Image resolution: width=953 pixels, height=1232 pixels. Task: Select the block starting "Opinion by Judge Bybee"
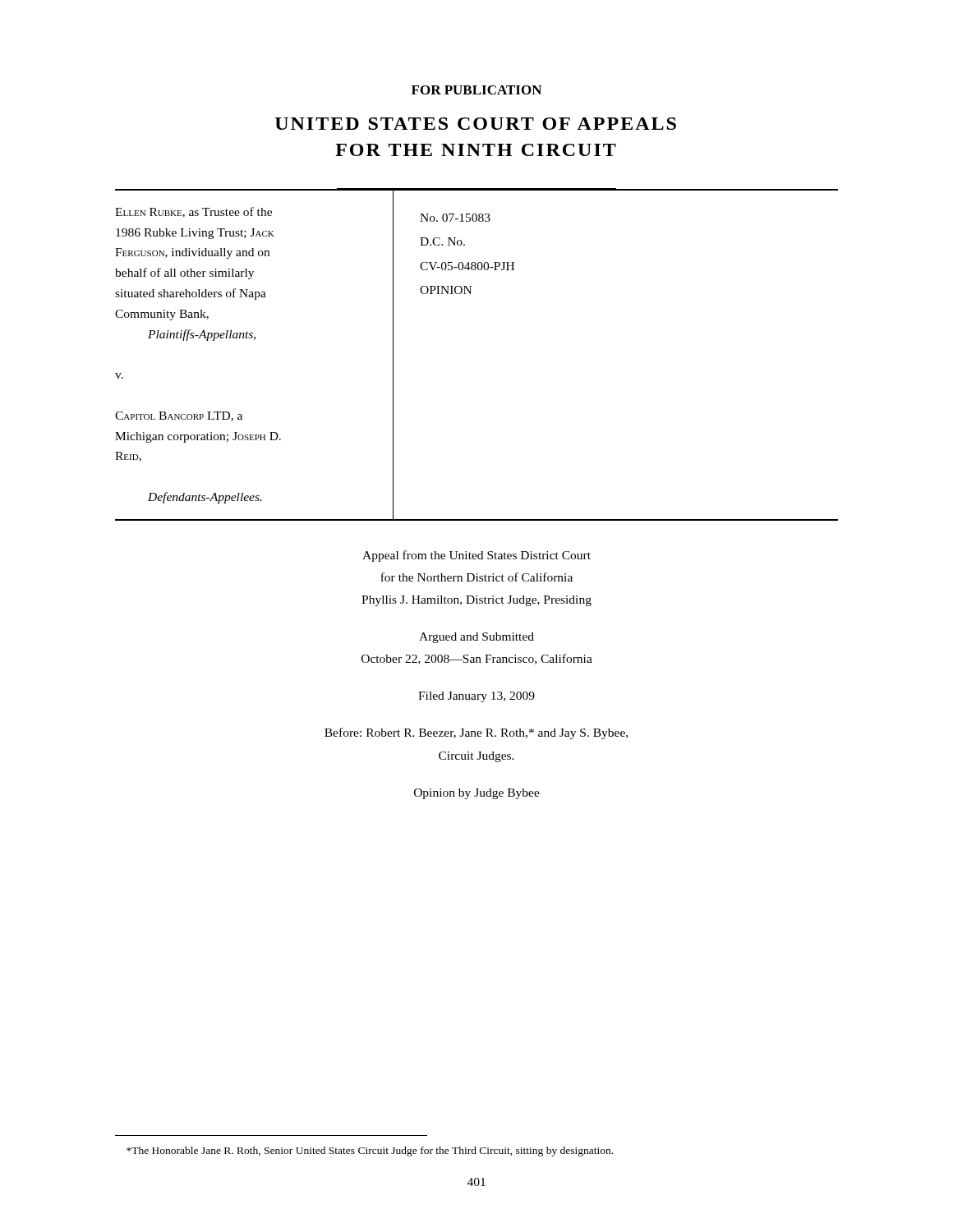tap(476, 792)
